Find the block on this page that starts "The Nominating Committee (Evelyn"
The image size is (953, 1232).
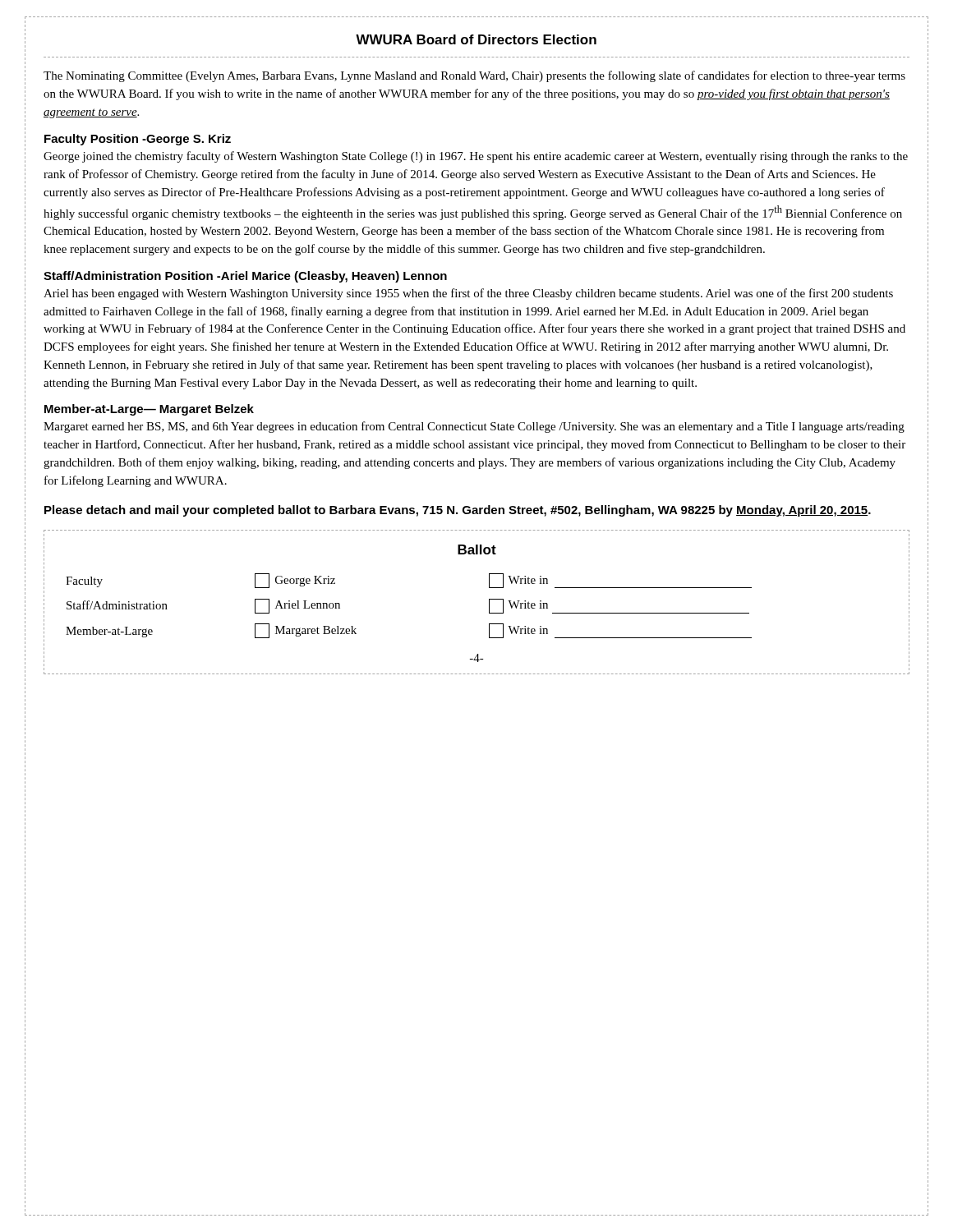coord(474,93)
